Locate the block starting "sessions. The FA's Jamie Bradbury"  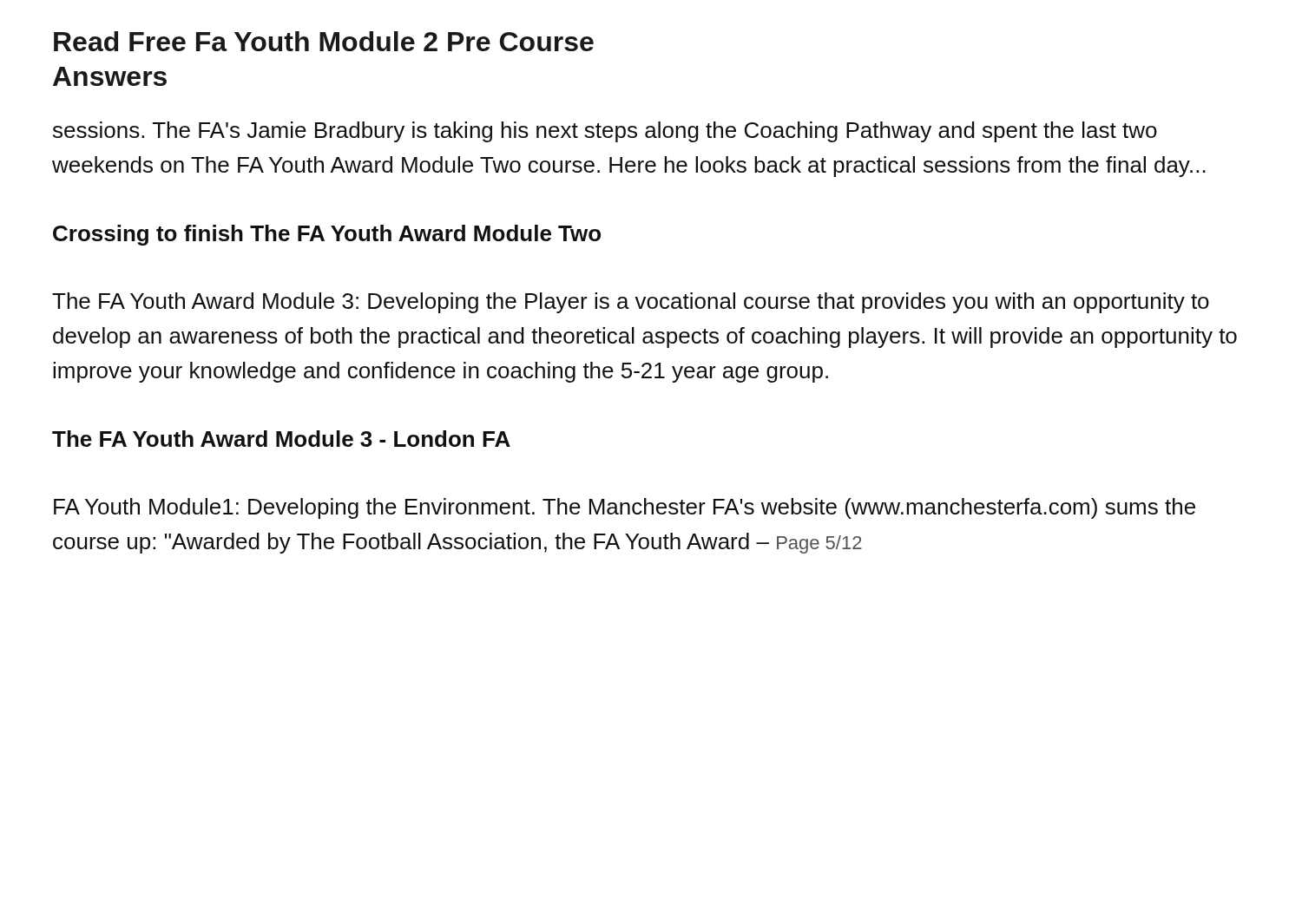(651, 148)
